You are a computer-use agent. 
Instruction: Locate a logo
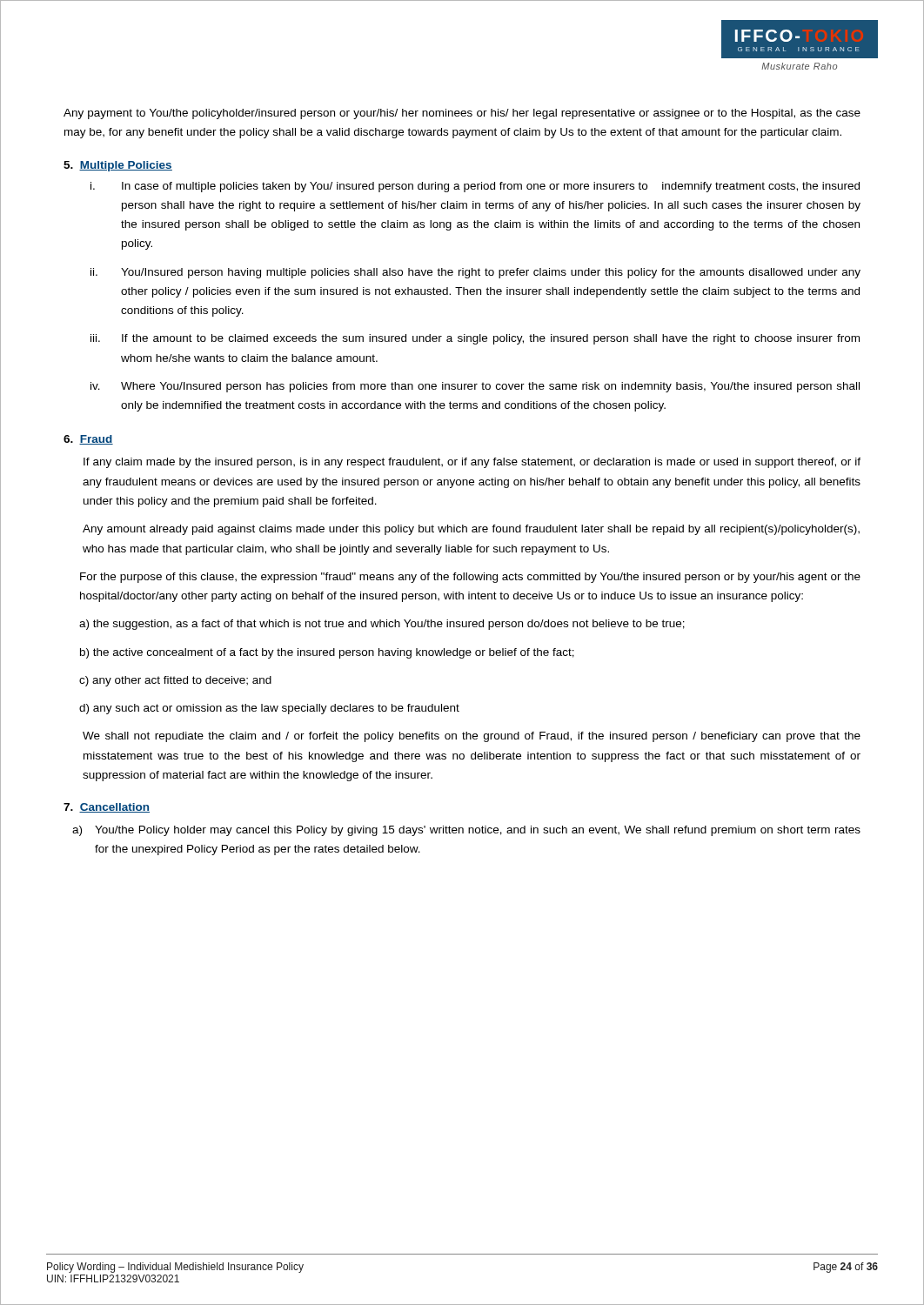(x=800, y=46)
